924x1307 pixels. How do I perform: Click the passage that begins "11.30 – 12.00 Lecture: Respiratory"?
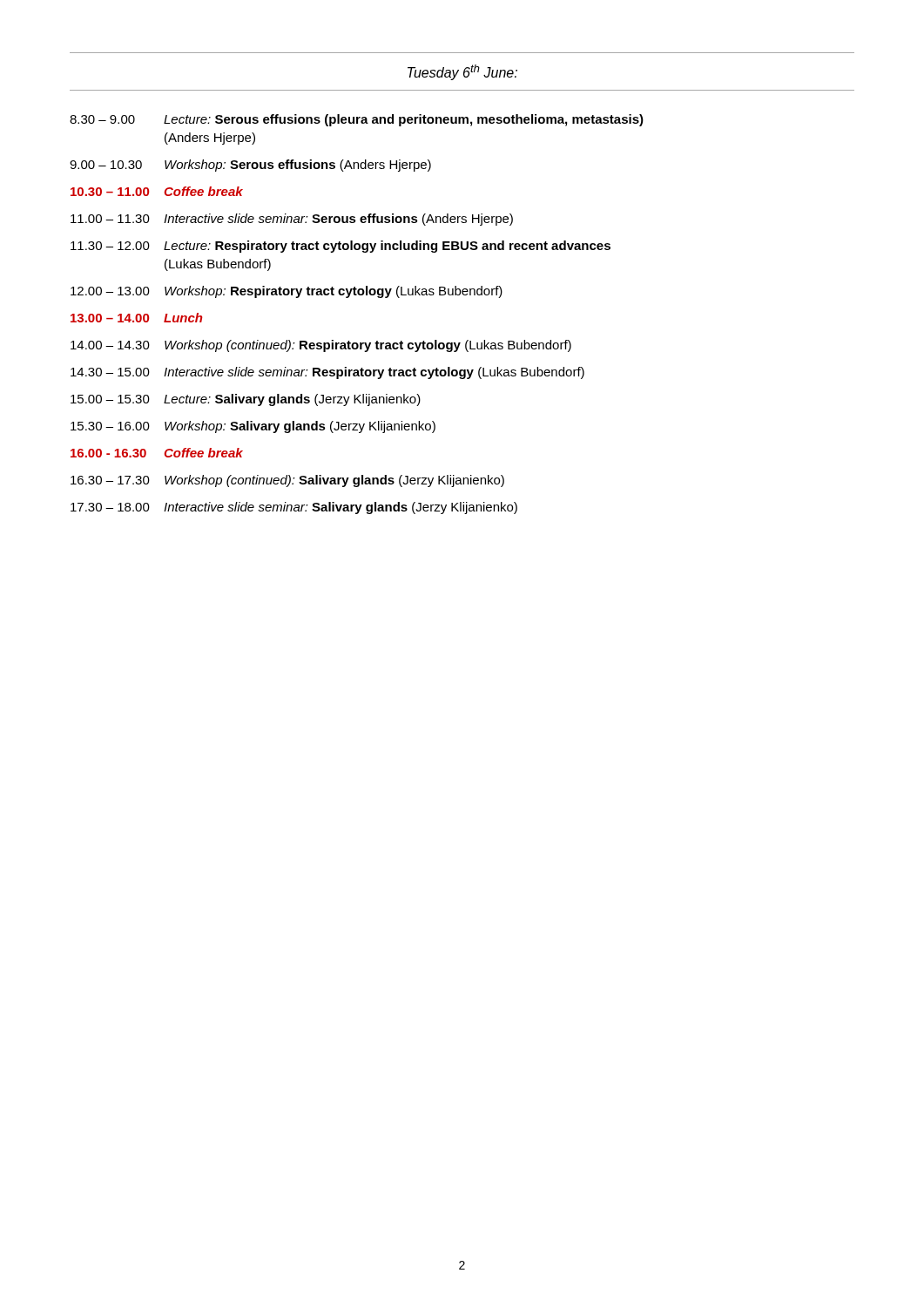point(462,255)
